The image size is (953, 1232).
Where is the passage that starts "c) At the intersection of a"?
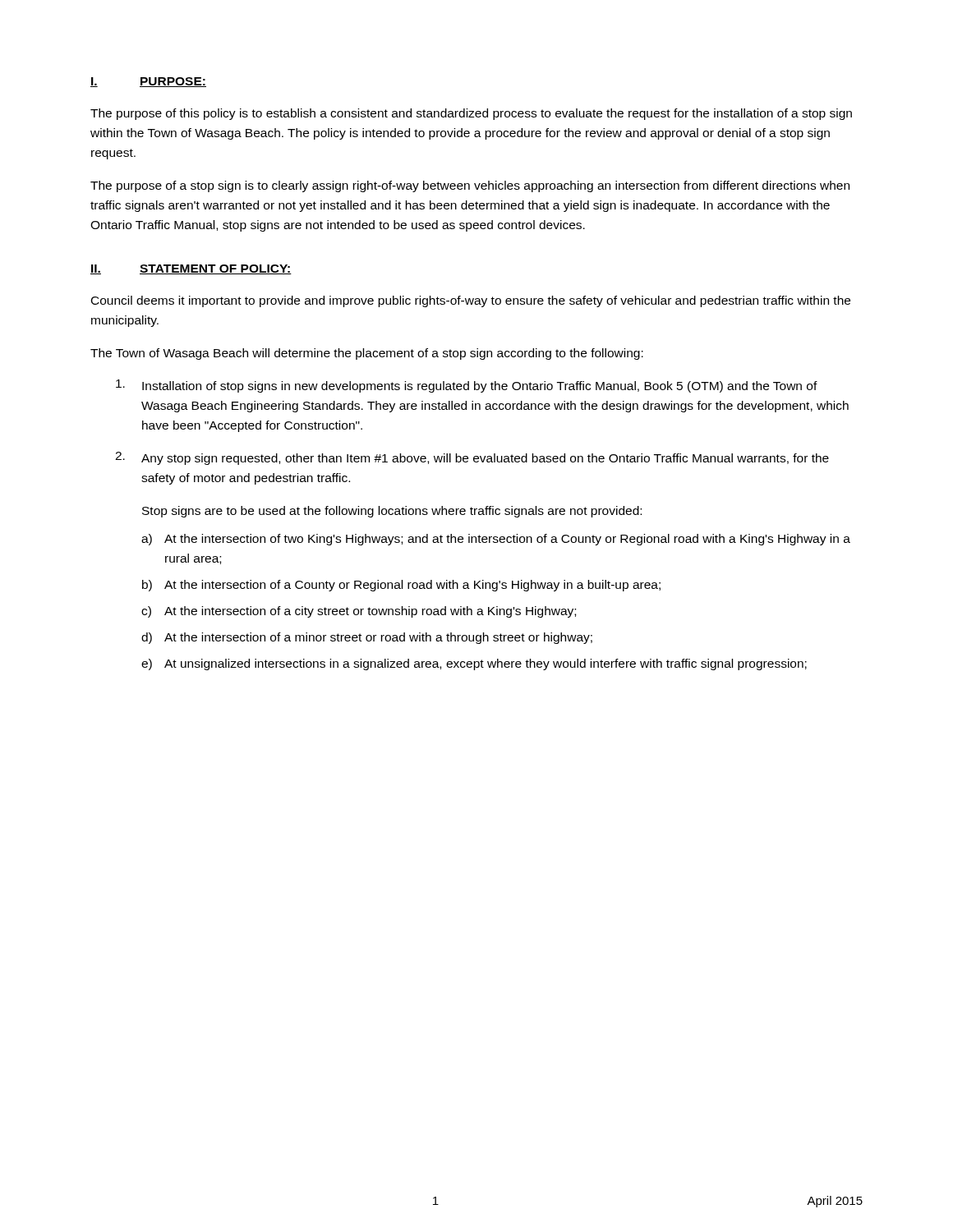coord(502,611)
